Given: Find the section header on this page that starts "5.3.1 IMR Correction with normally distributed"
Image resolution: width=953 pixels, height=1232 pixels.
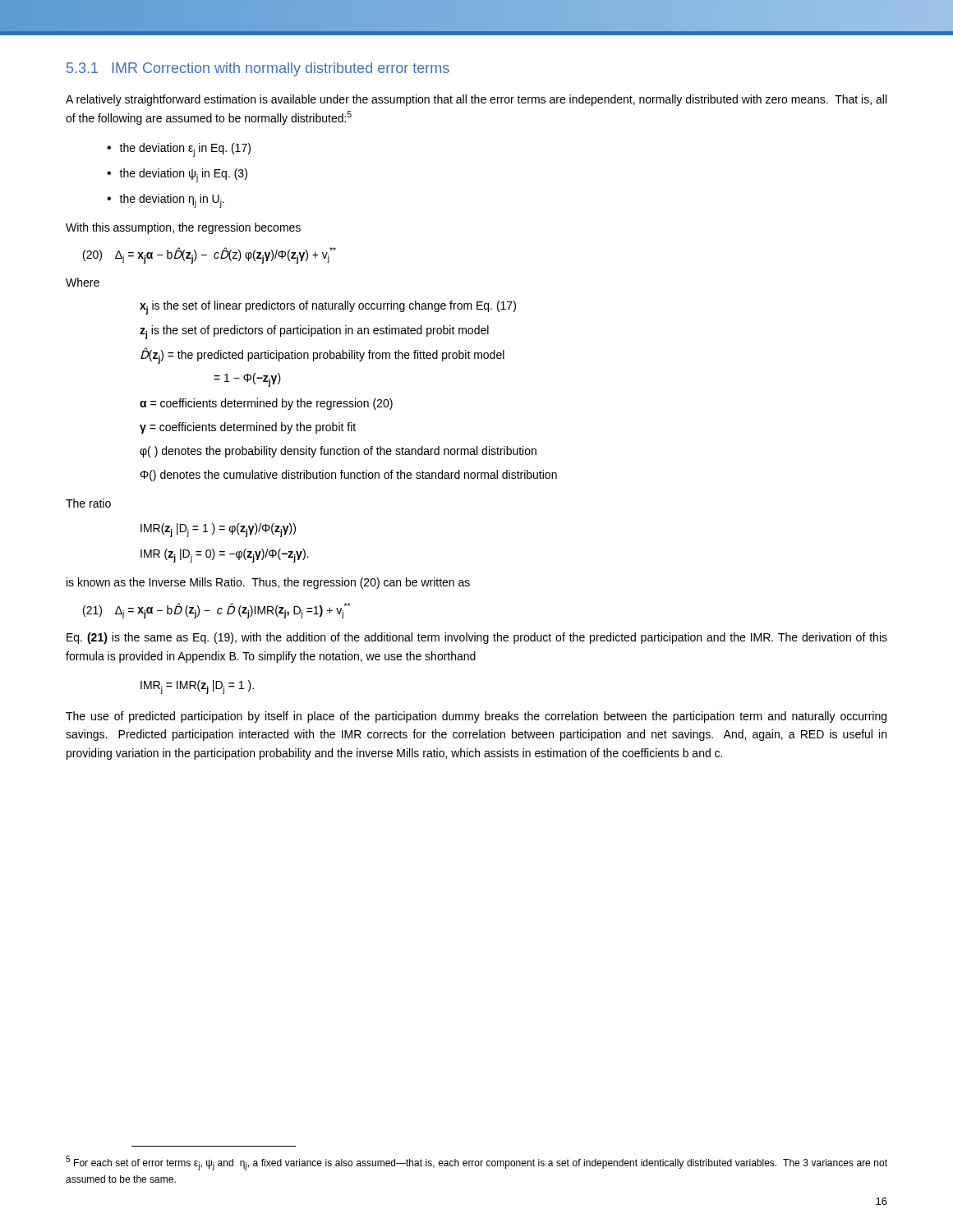Looking at the screenshot, I should tap(258, 68).
